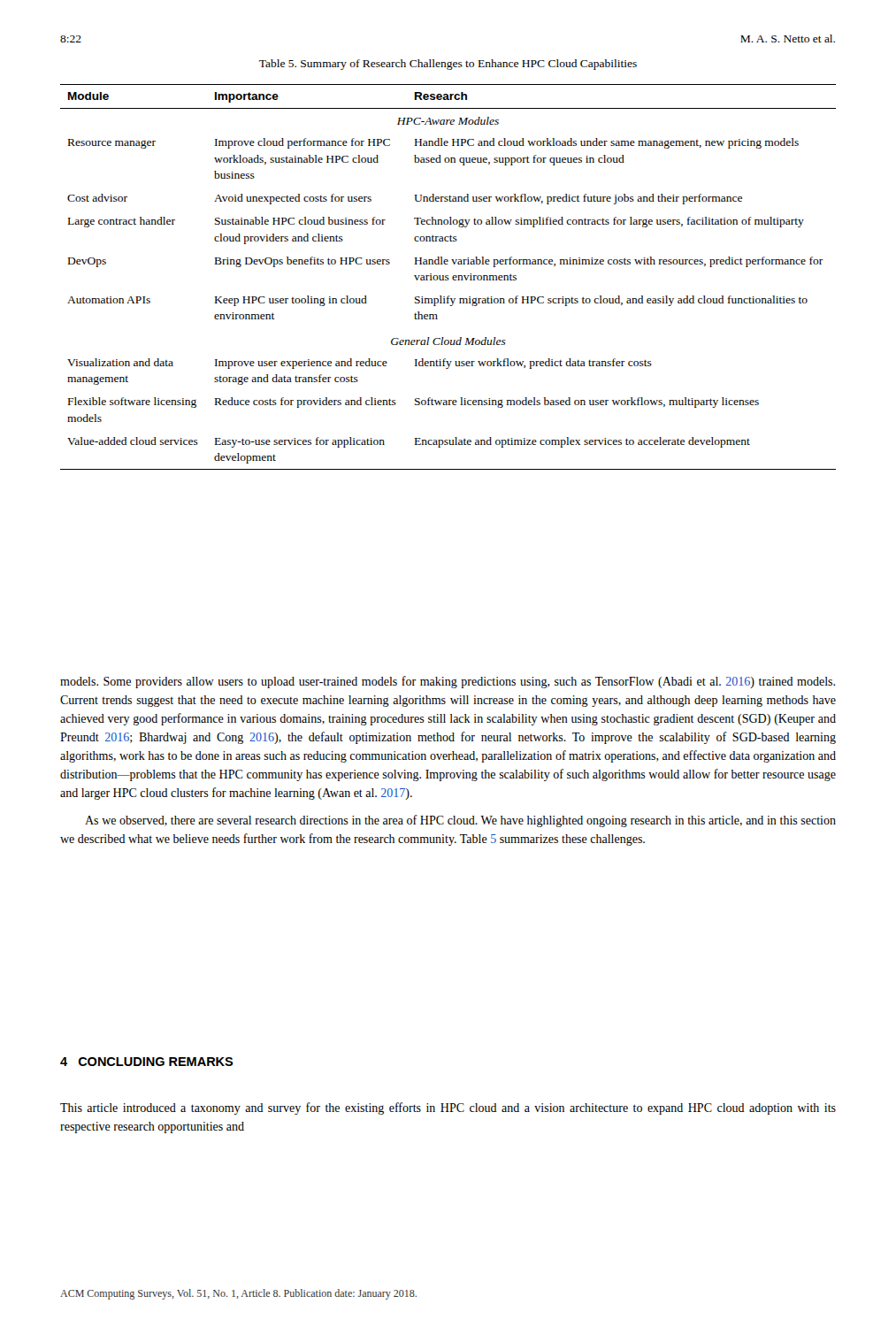Point to the block starting "Table 5. Summary of Research Challenges to"
This screenshot has height=1327, width=896.
(x=448, y=63)
